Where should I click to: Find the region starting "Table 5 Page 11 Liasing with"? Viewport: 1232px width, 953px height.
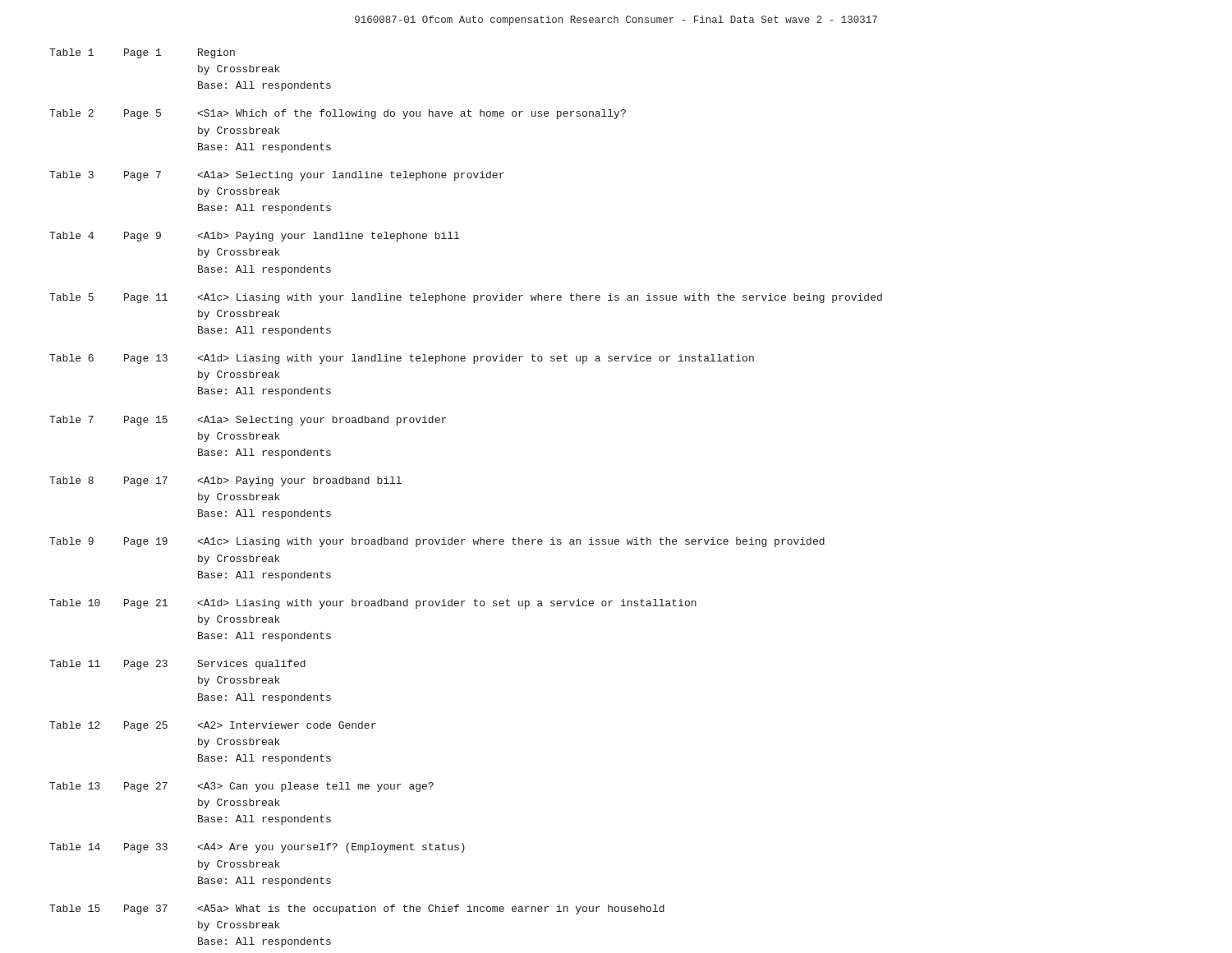pos(466,298)
